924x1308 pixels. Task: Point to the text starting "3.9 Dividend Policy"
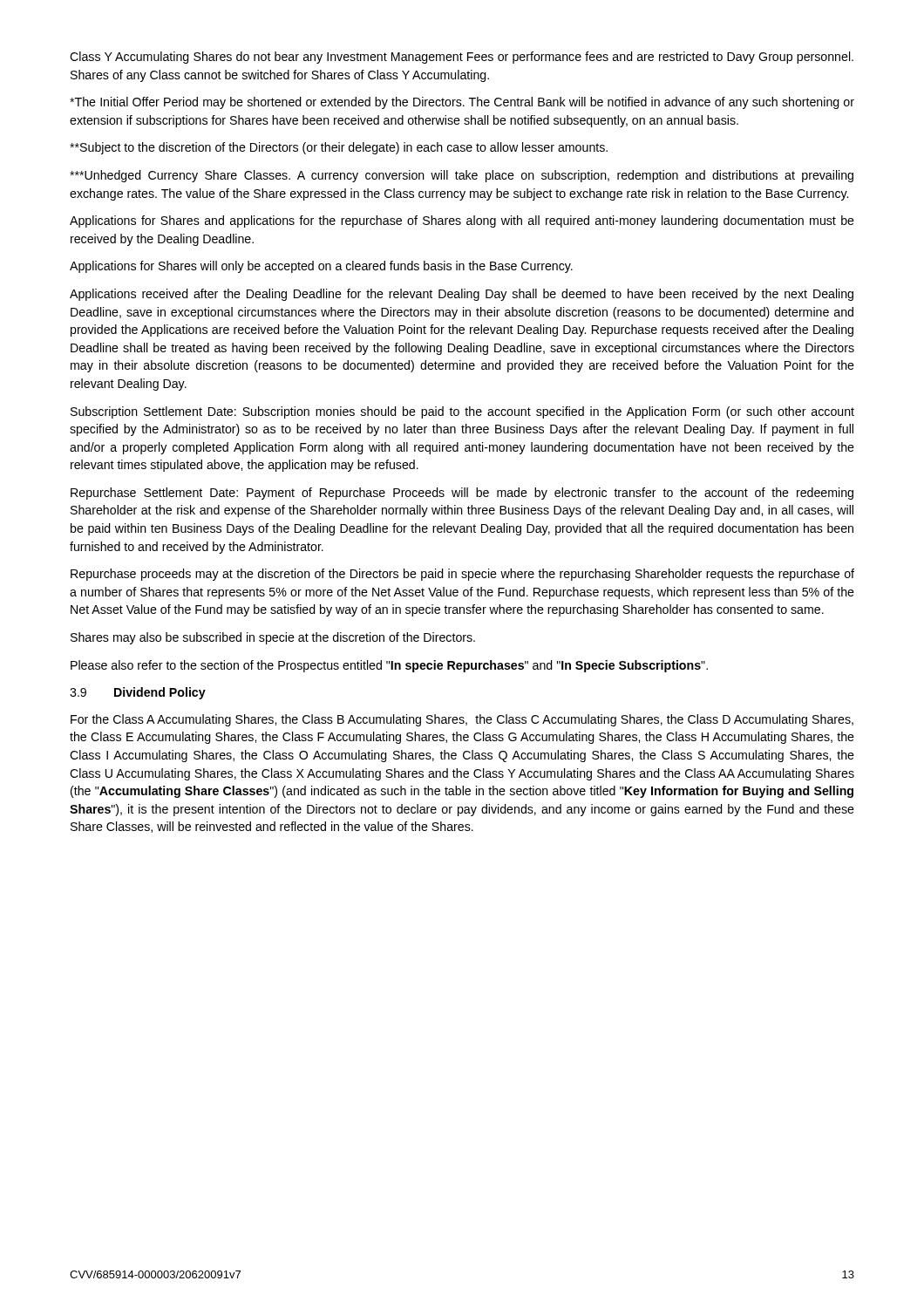coord(138,693)
